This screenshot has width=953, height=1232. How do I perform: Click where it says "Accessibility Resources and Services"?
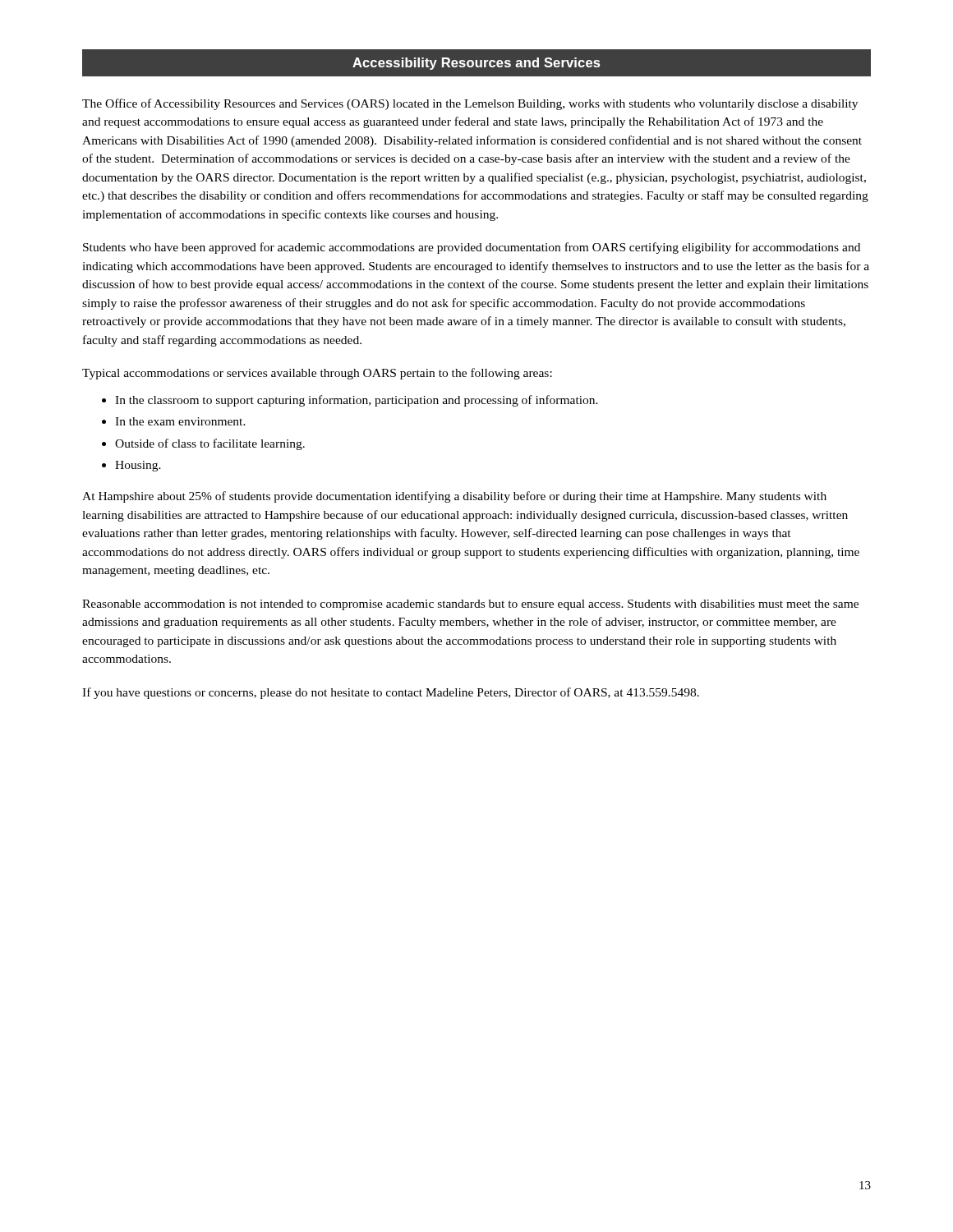(x=476, y=62)
